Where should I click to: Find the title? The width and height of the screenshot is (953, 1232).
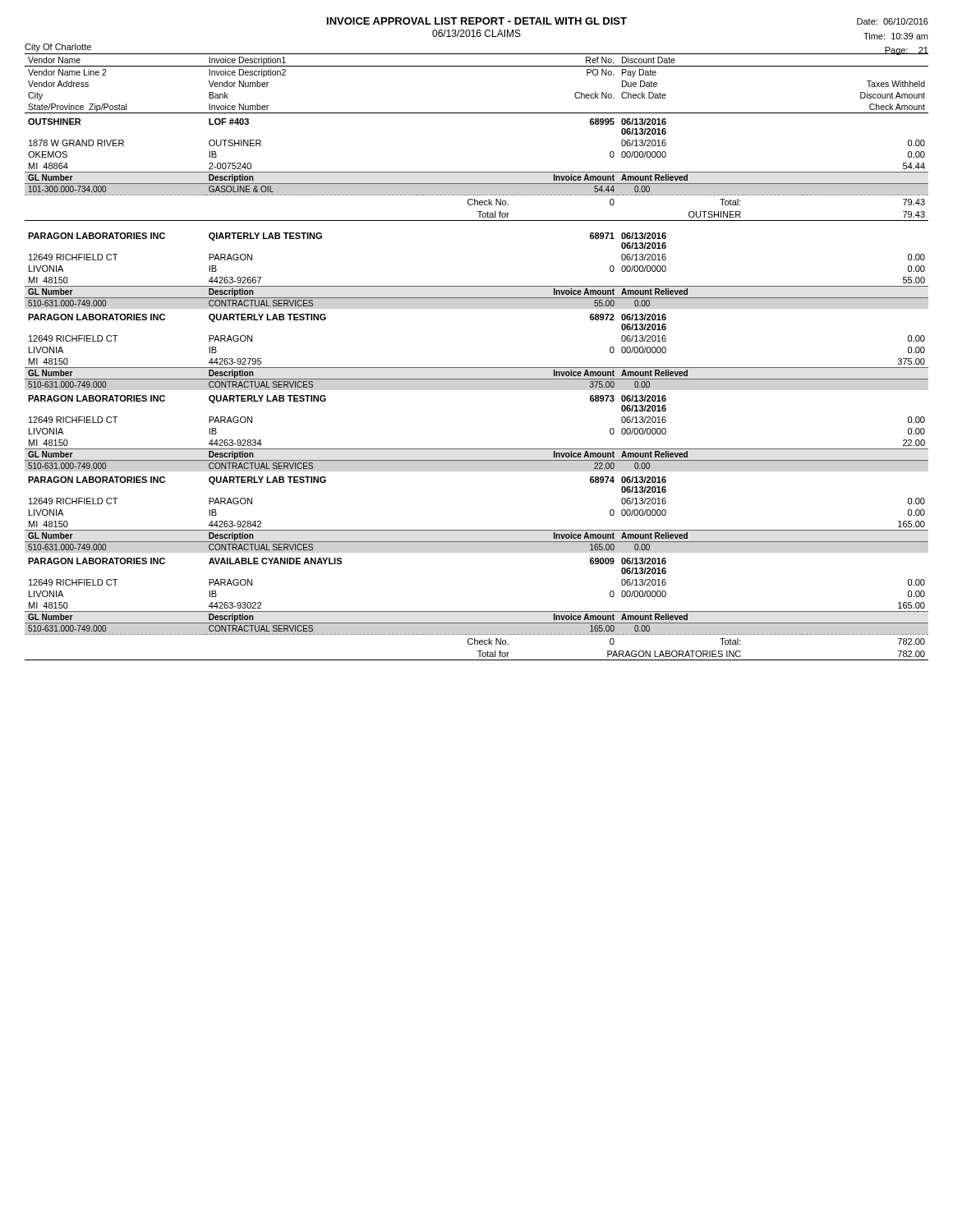[x=476, y=21]
